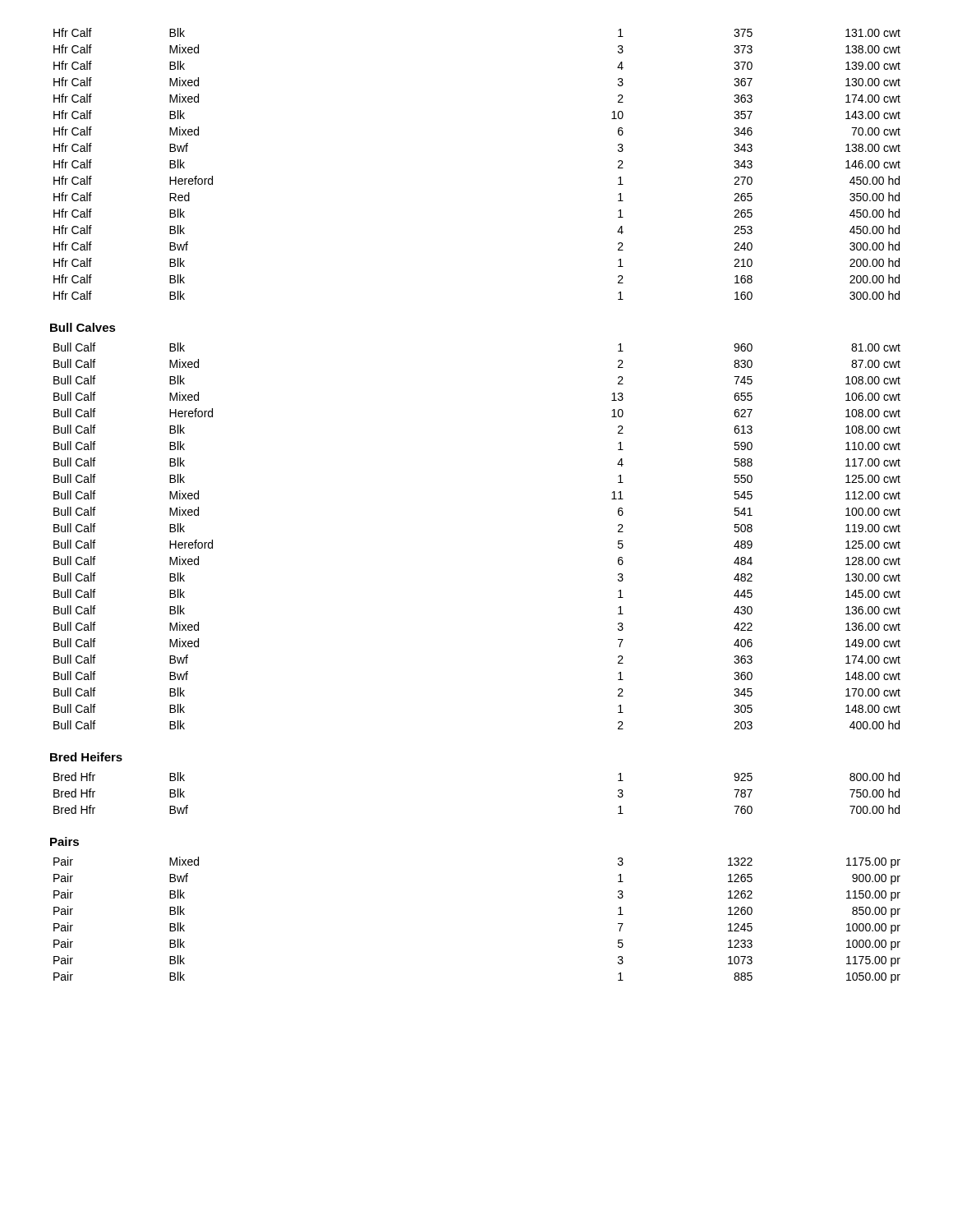This screenshot has width=953, height=1232.
Task: Select the table that reads "Hfr Calf"
Action: point(476,164)
